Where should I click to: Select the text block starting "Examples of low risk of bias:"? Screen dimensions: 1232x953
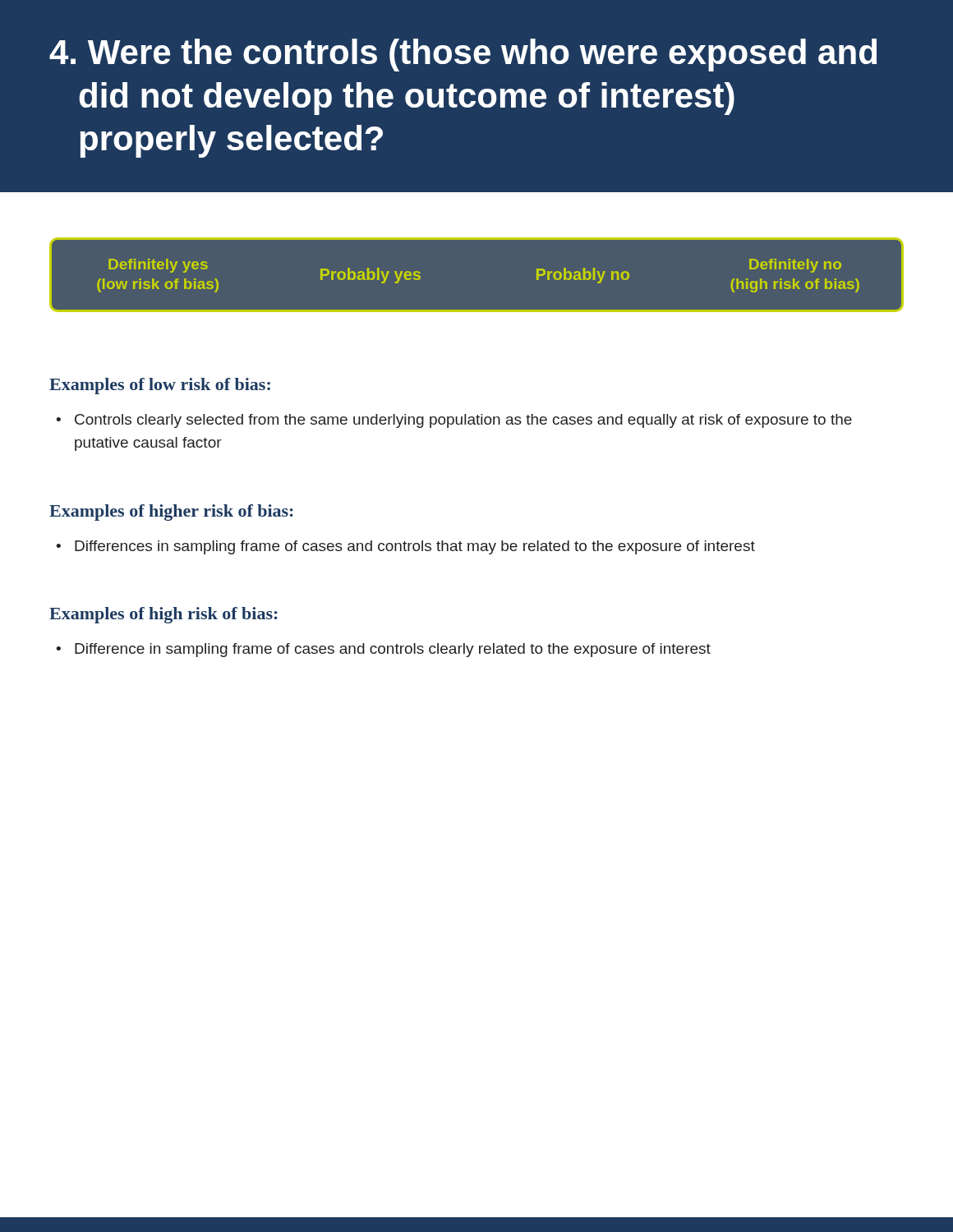click(x=160, y=384)
